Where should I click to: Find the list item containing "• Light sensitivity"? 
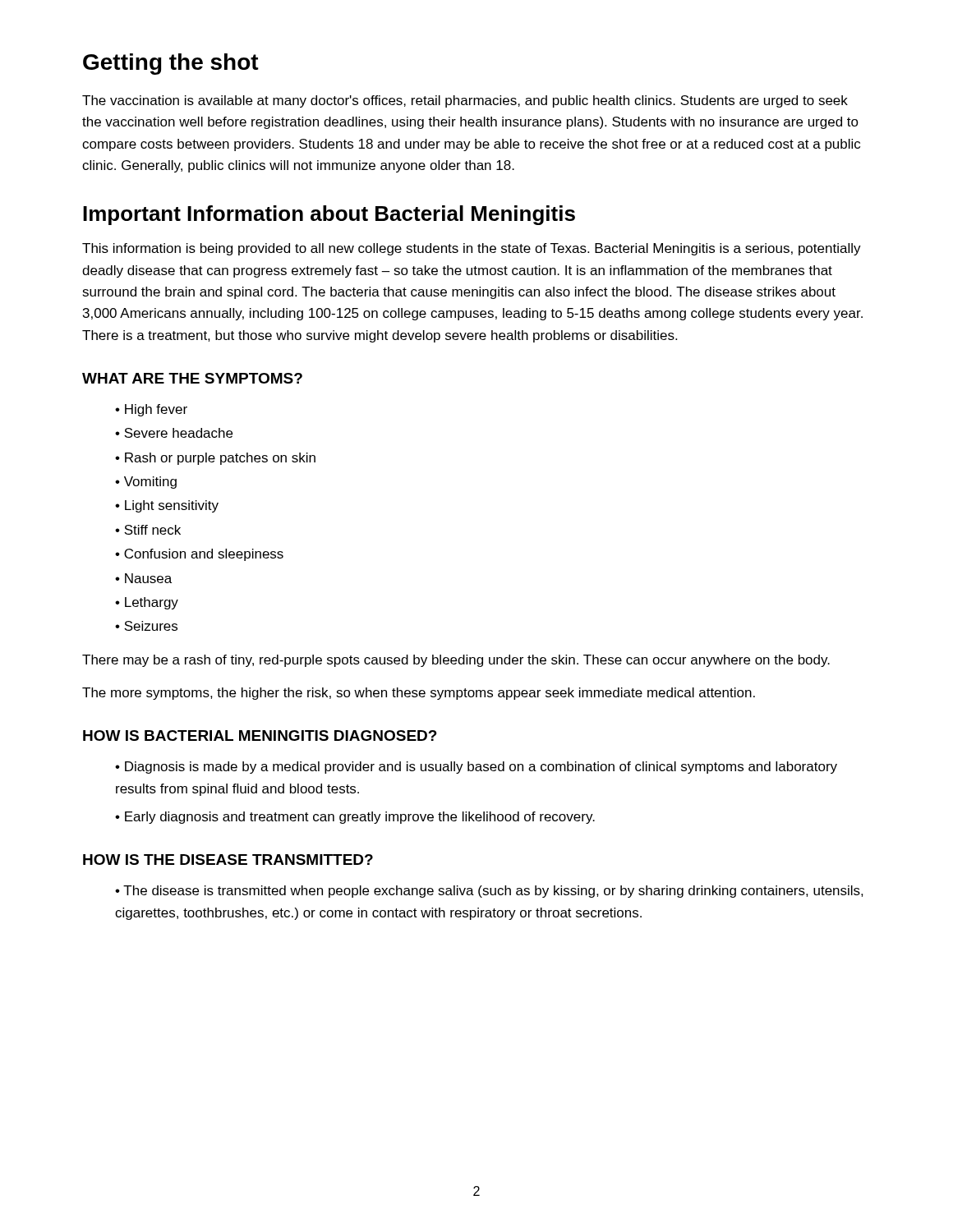click(x=167, y=506)
